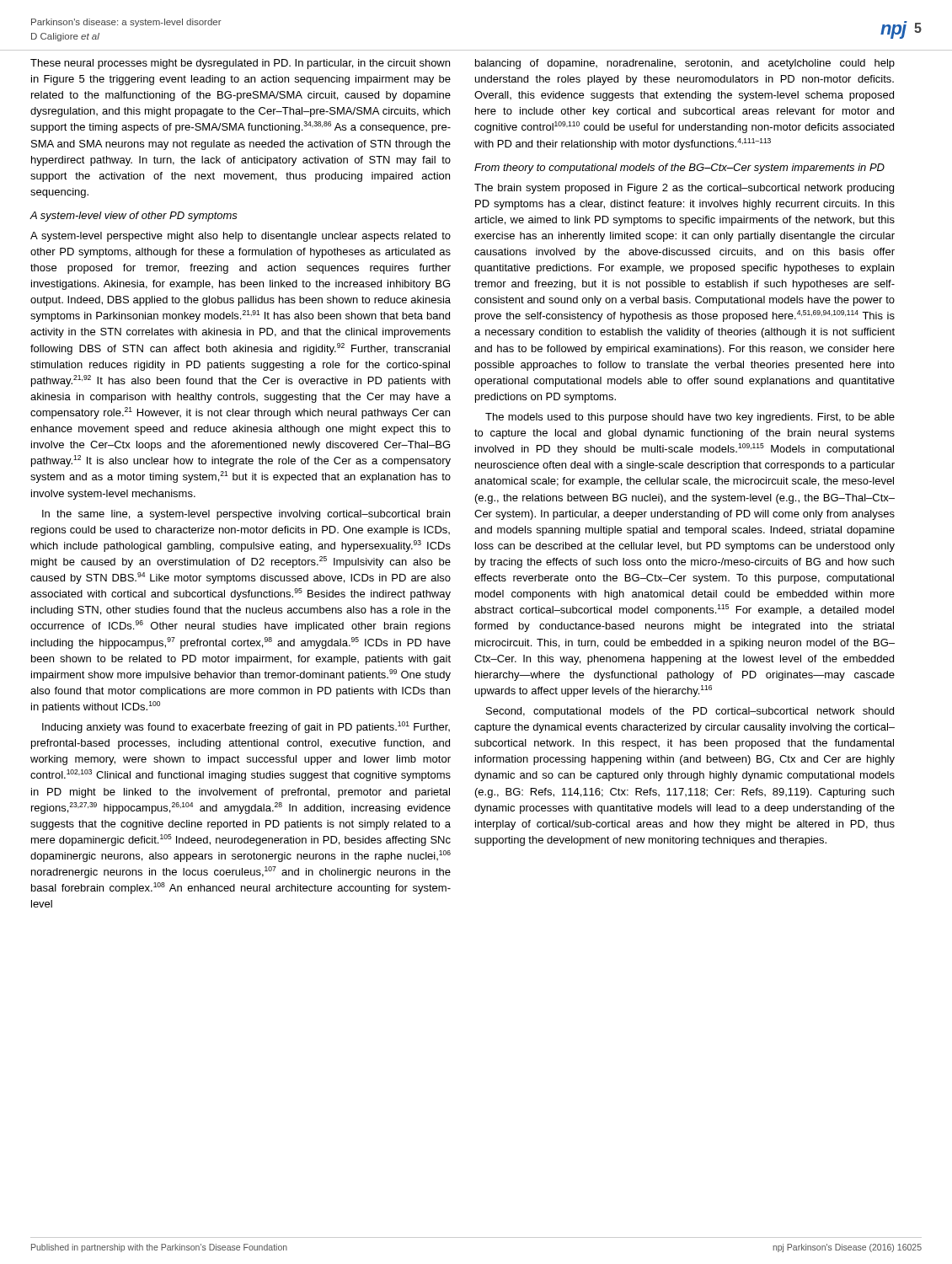Locate the block of text that opens with "These neural processes"
This screenshot has width=952, height=1264.
click(241, 127)
